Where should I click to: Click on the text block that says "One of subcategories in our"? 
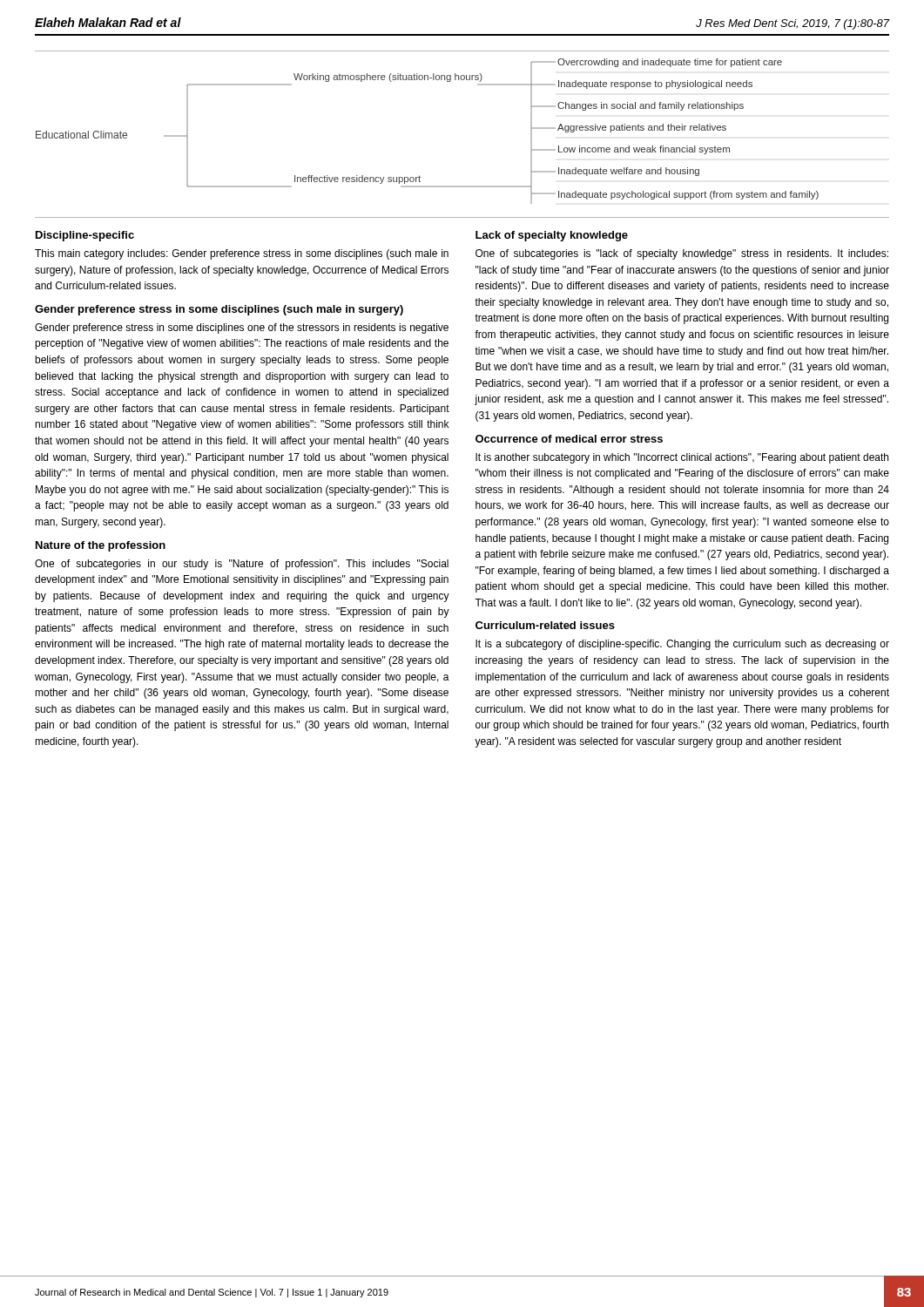242,652
